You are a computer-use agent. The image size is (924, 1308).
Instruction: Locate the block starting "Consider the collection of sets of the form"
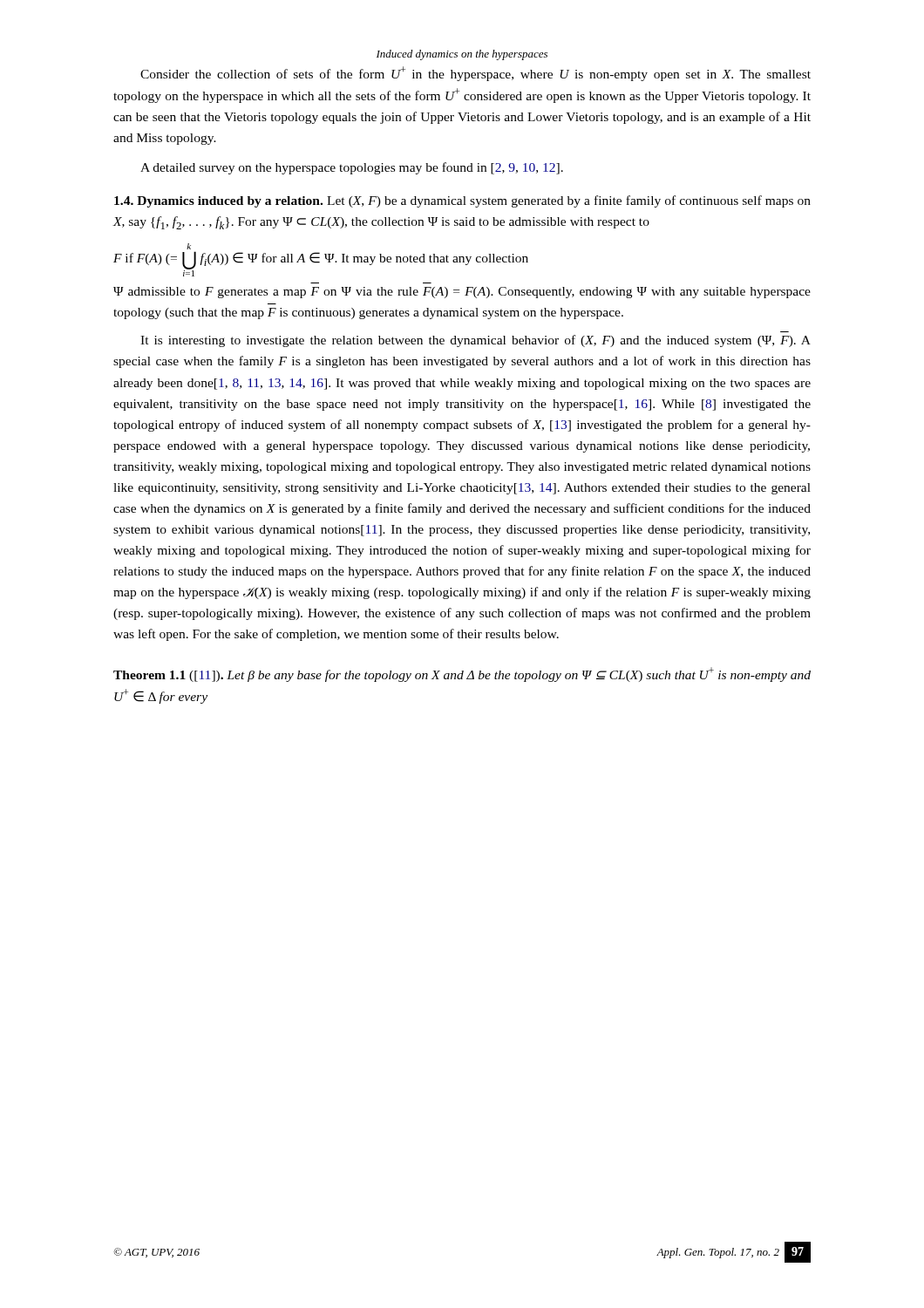462,106
